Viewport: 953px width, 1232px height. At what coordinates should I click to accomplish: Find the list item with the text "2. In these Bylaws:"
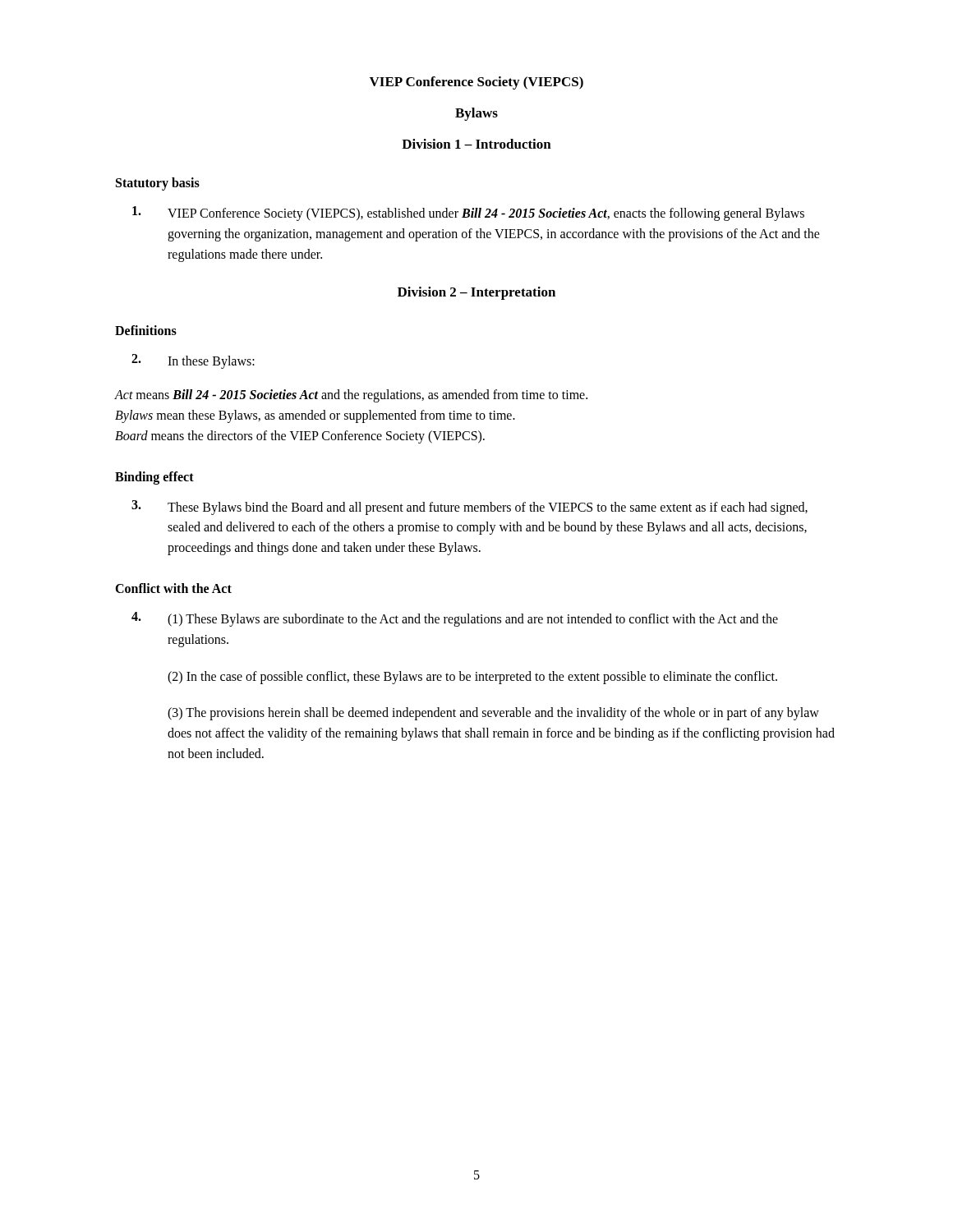click(x=193, y=361)
